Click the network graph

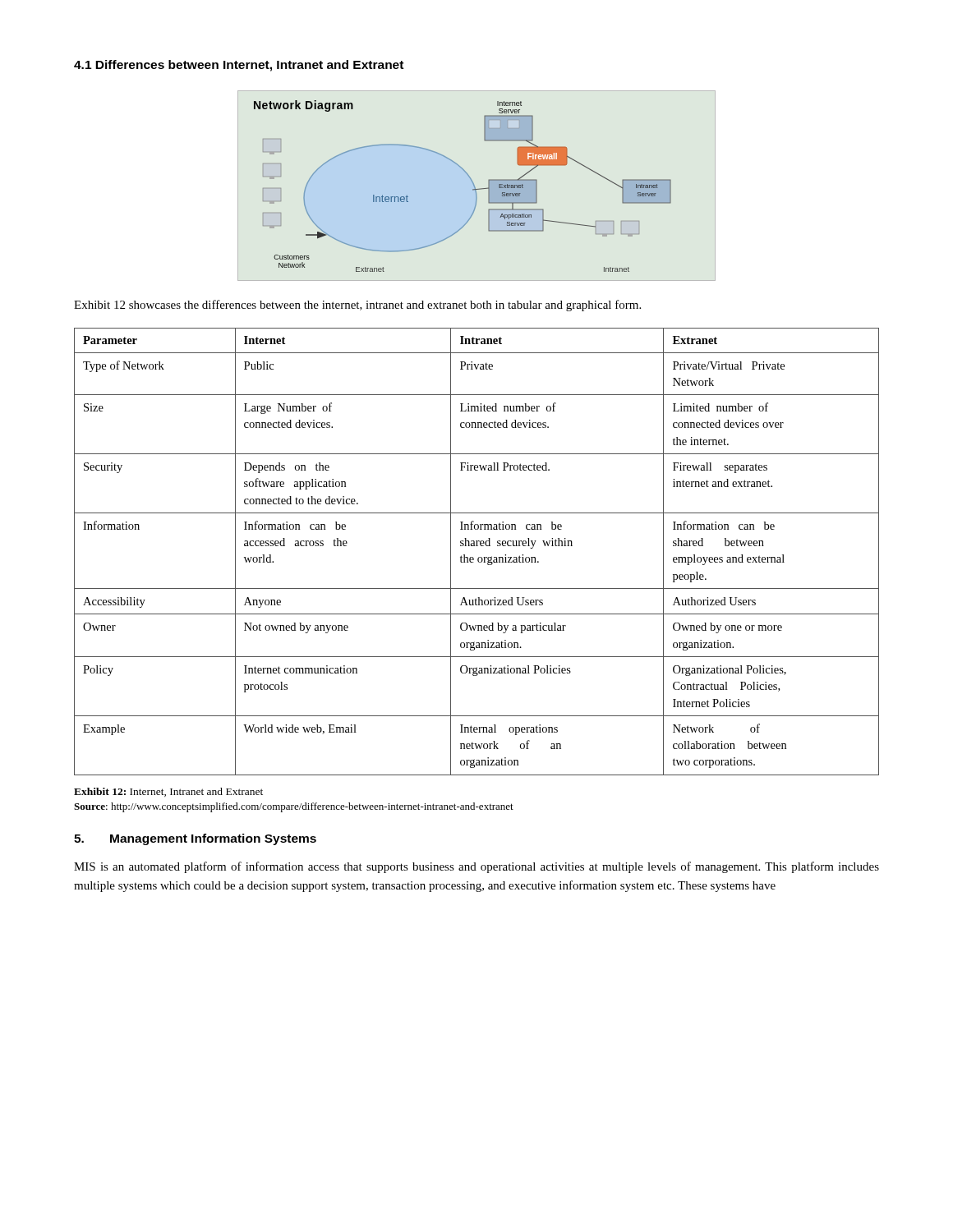pyautogui.click(x=476, y=186)
